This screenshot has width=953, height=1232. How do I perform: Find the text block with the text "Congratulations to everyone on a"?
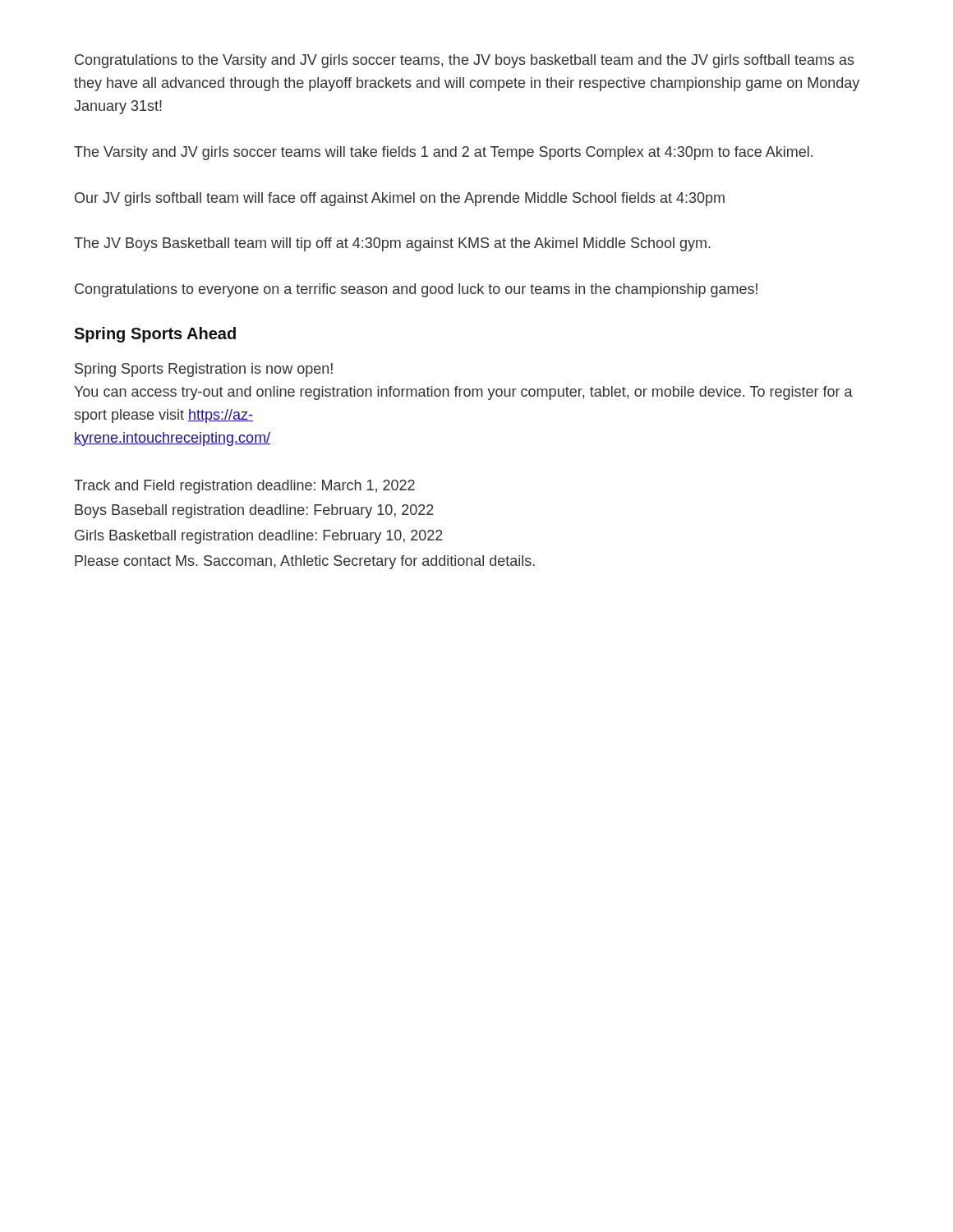point(416,289)
